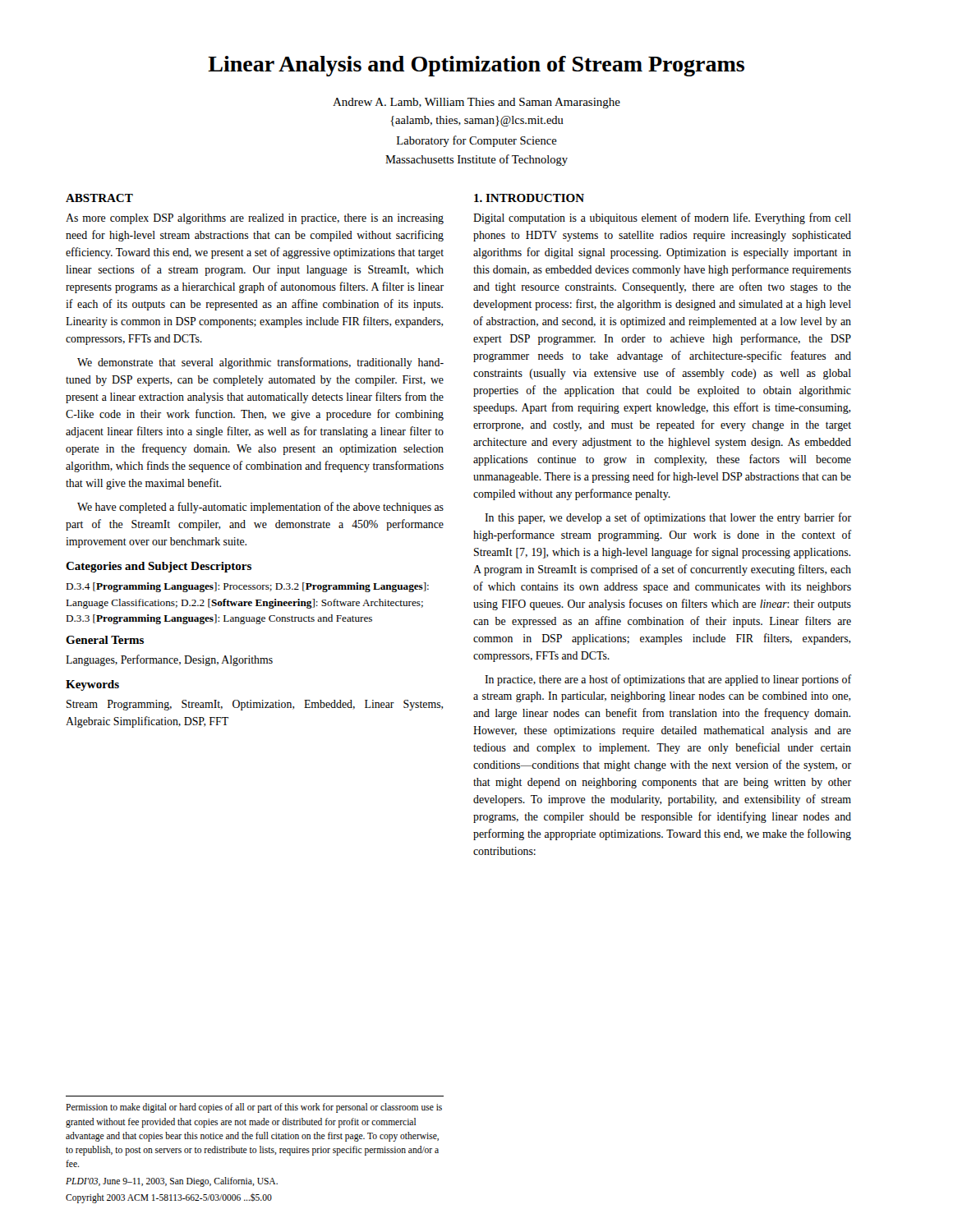Locate the text block that says "Laboratory for Computer Science Massachusetts Institute"
Screen dimensions: 1232x953
[476, 150]
